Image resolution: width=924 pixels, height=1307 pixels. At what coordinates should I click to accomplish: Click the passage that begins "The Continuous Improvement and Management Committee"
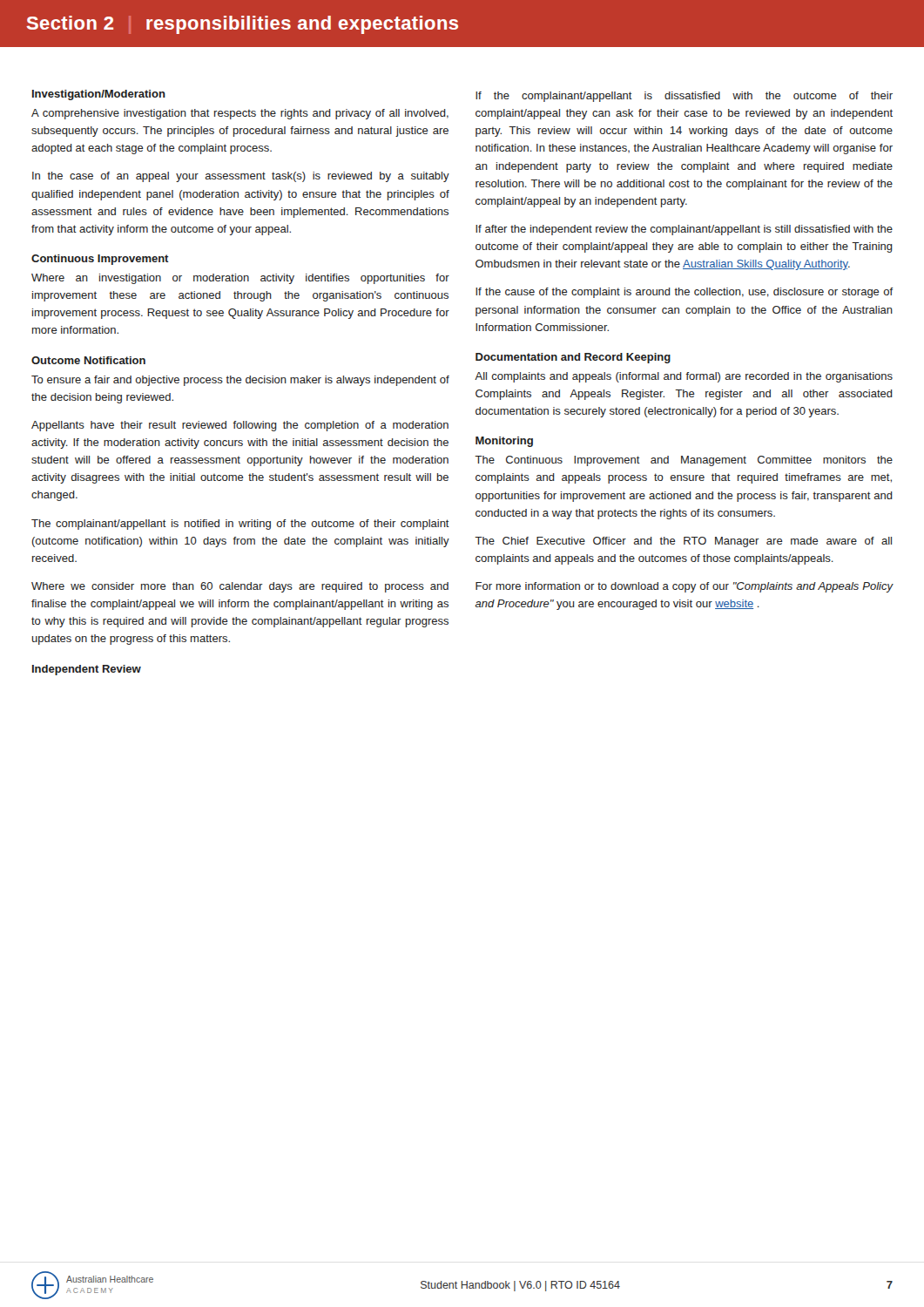[x=684, y=486]
